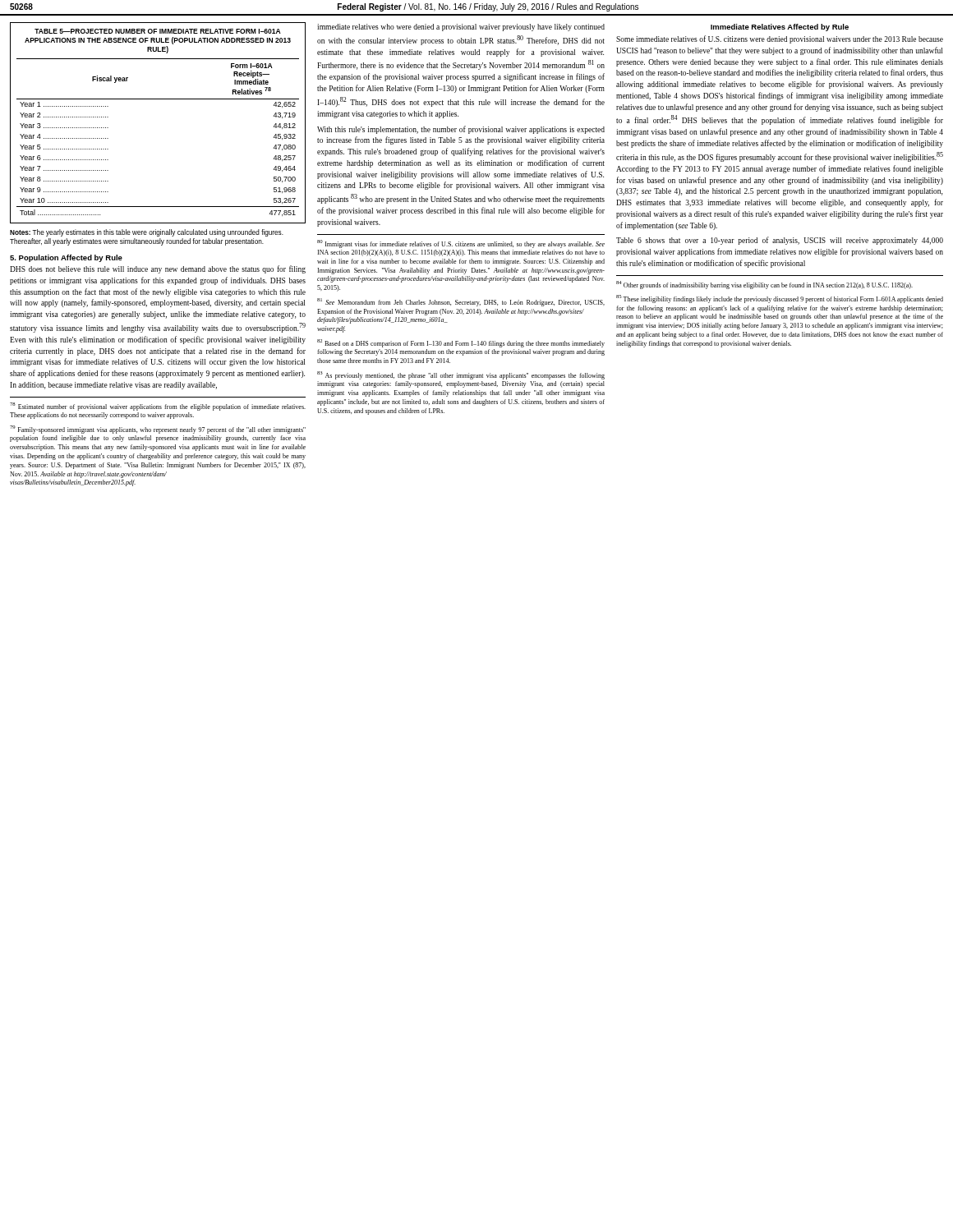Where is the passage that starts "81 See Memorandum from Jeh Charles Johnson, Secretary,"?
The image size is (953, 1232).
(461, 315)
